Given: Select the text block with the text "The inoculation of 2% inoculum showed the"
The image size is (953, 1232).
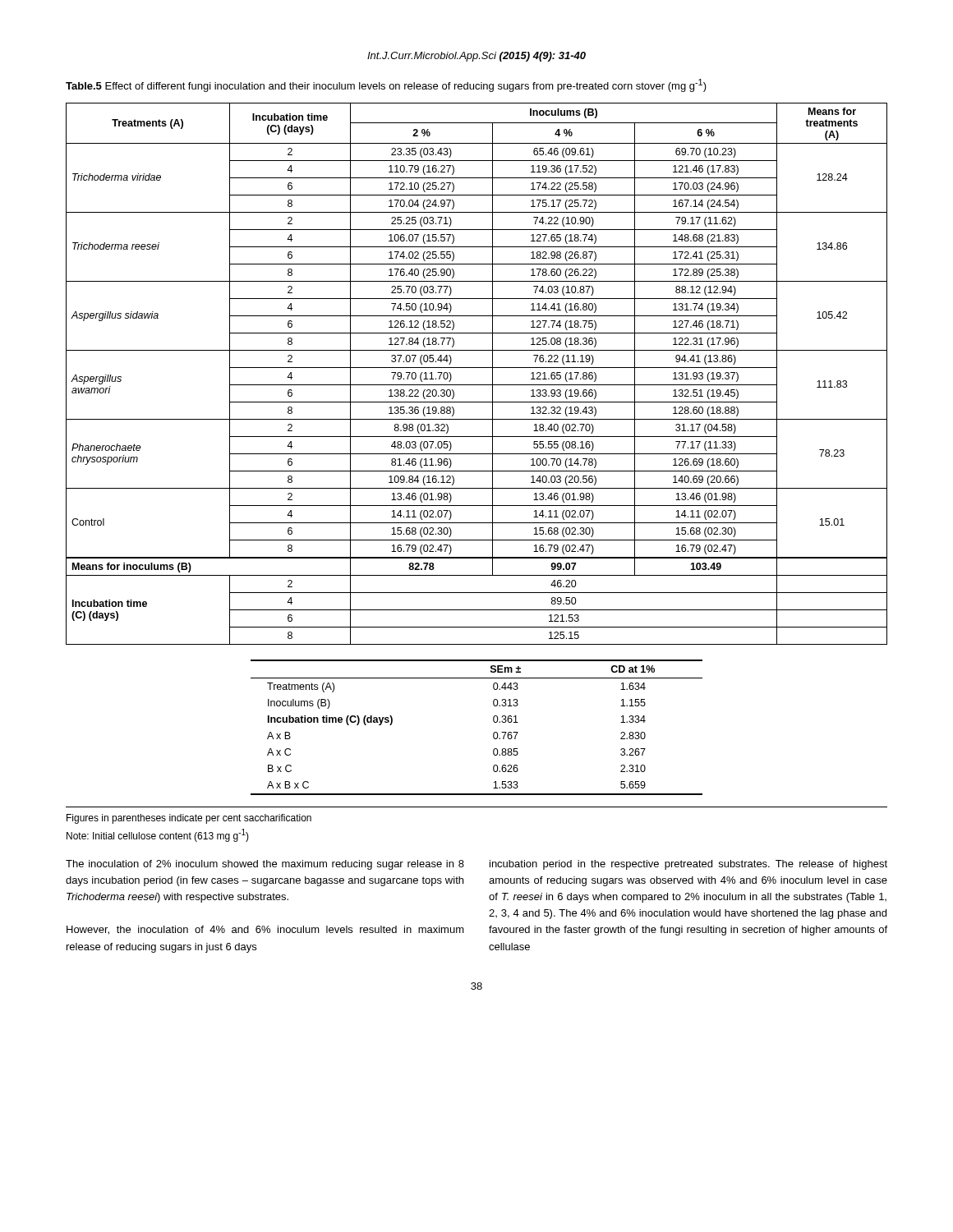Looking at the screenshot, I should (x=265, y=905).
